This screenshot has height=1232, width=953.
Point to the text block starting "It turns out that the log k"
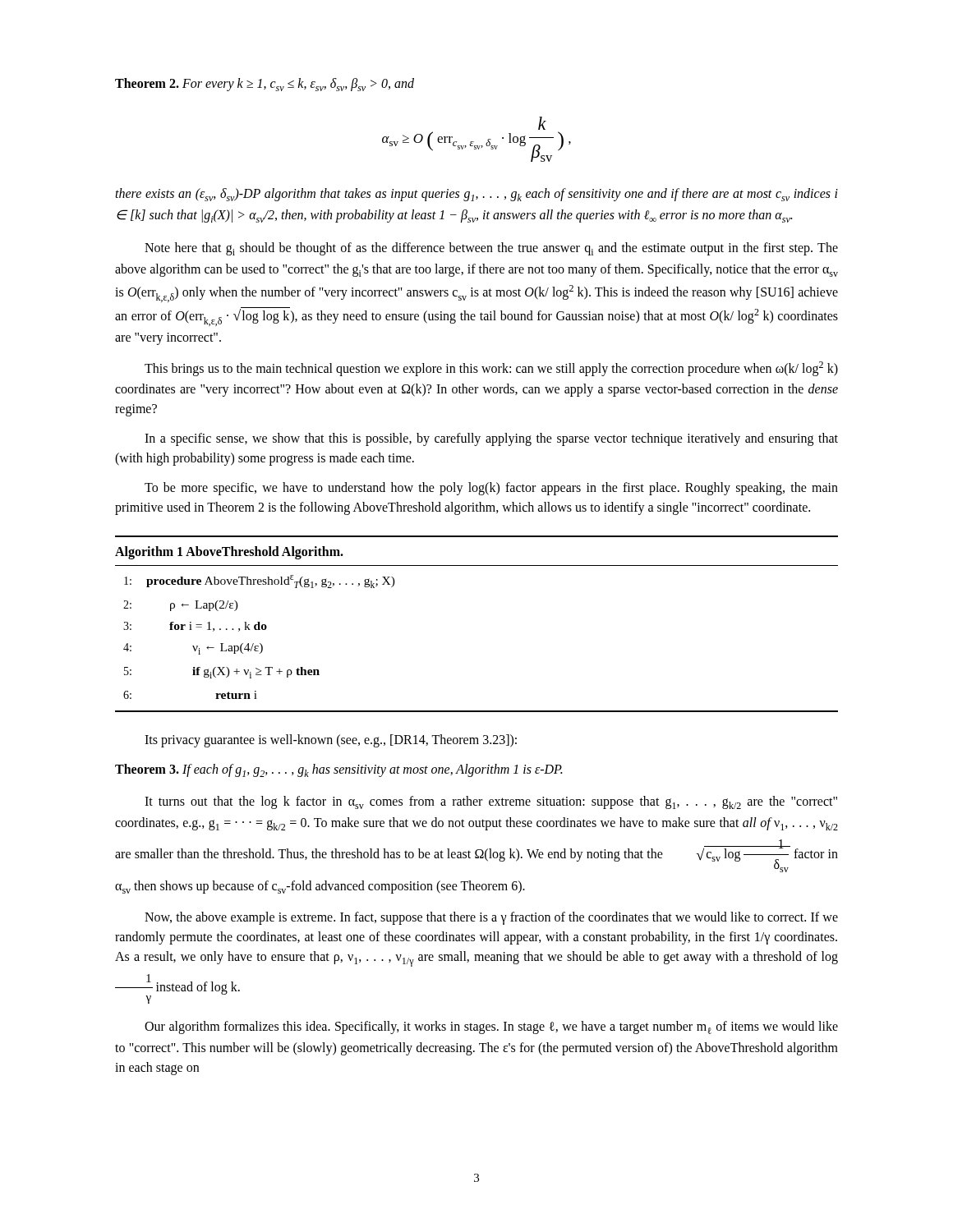(476, 845)
